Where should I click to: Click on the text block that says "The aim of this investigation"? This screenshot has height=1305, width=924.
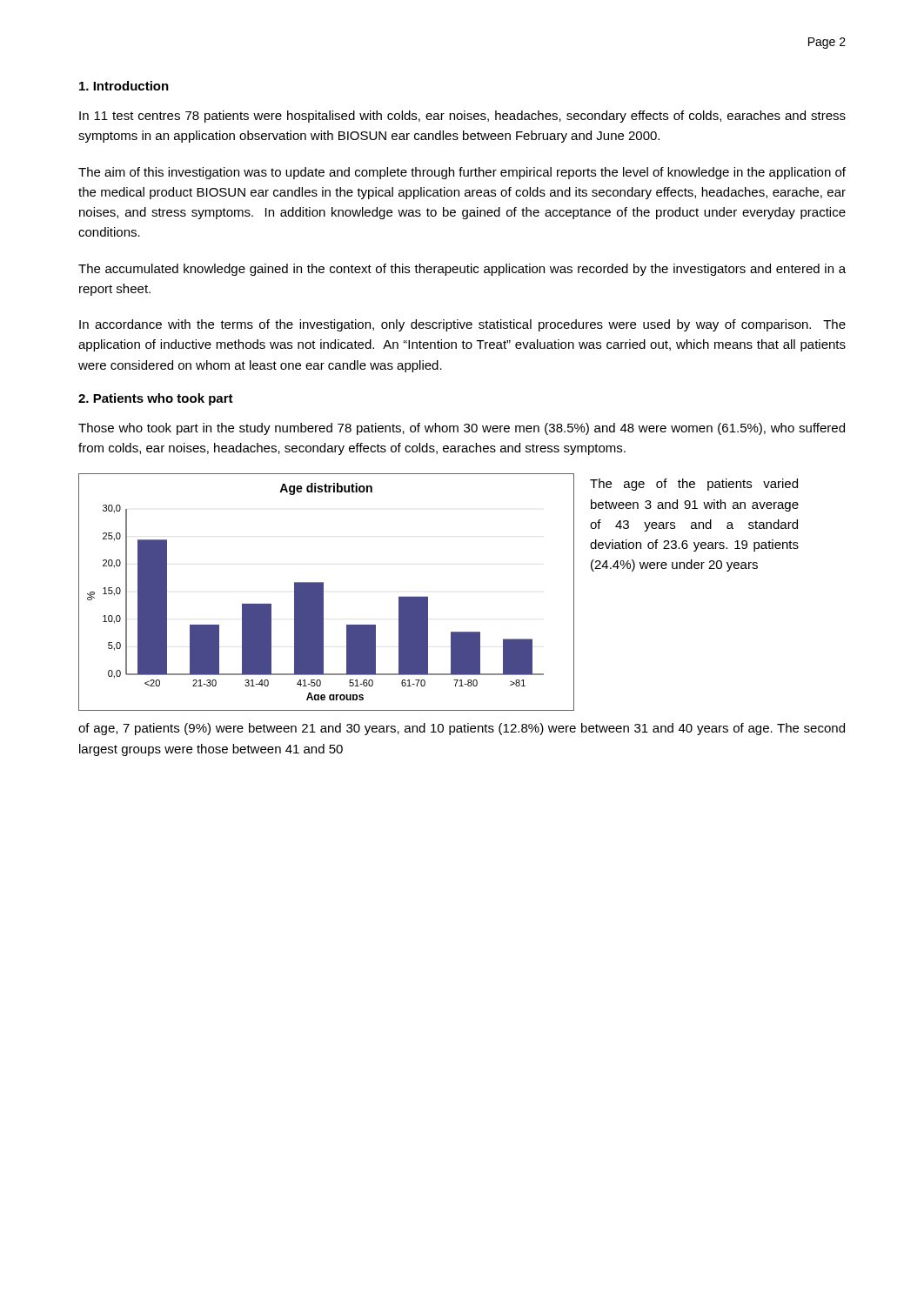click(x=462, y=202)
